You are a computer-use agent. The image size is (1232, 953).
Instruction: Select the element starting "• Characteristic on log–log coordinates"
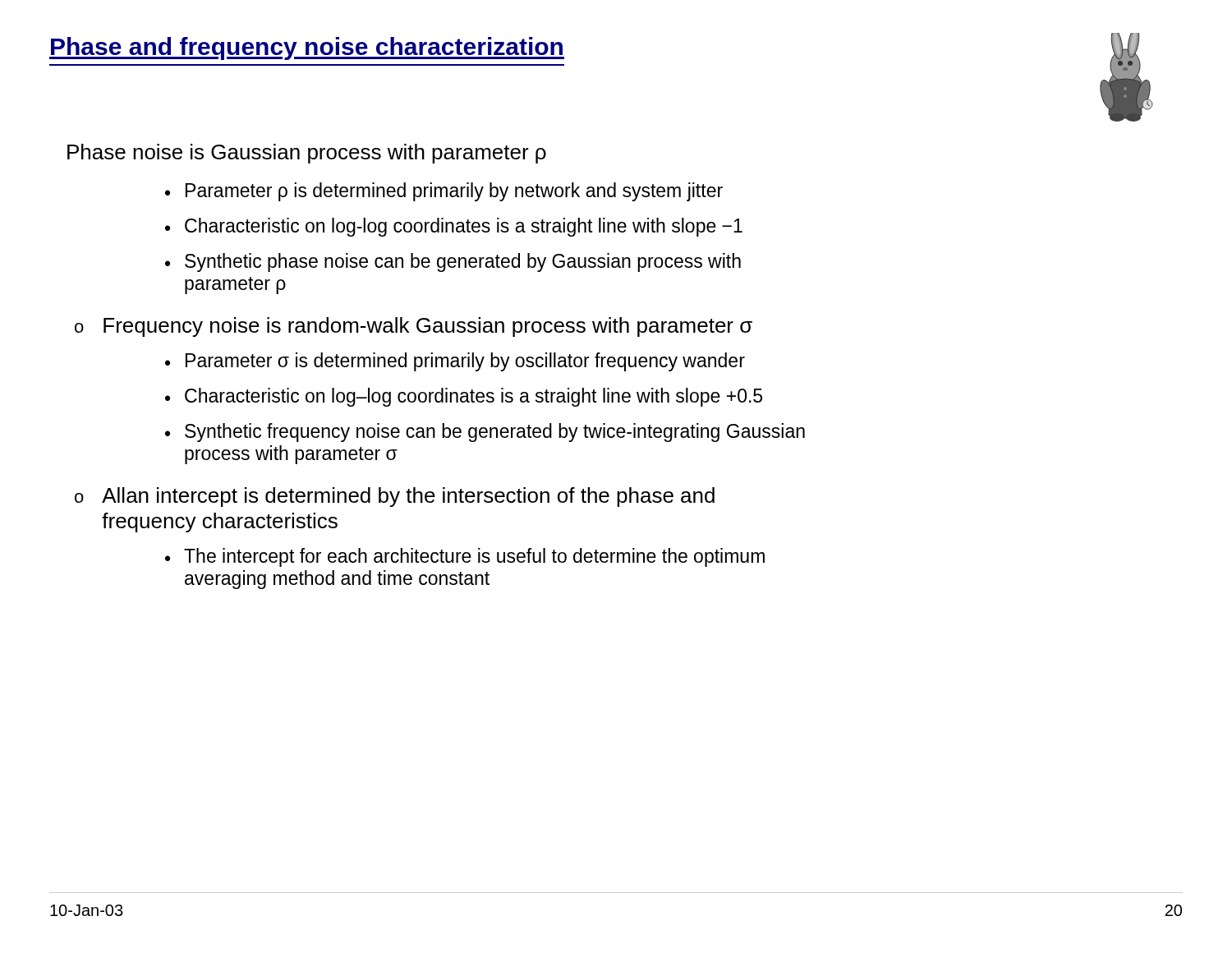(464, 398)
